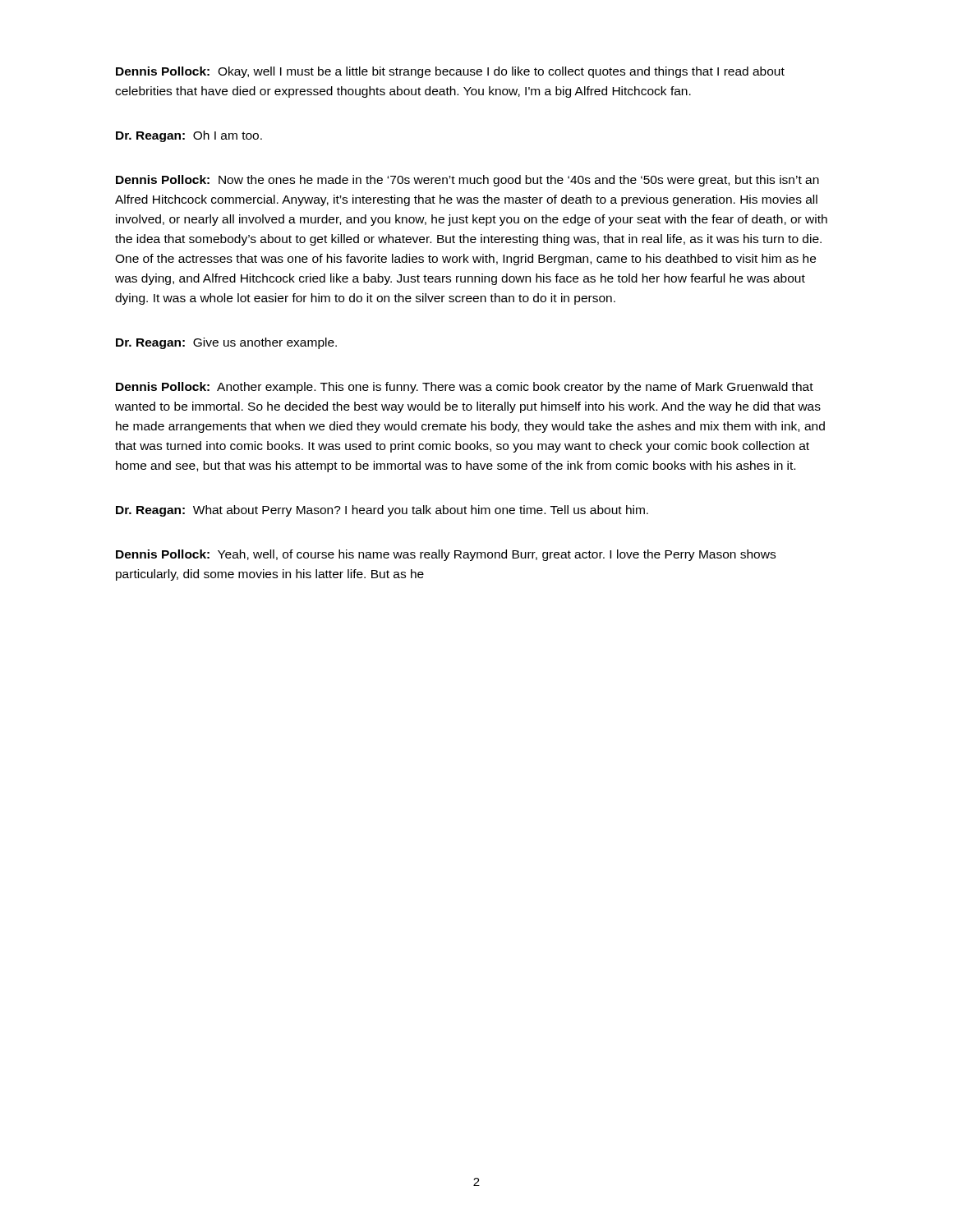Locate the text block that says "Dennis Pollock: Now the ones he made in"
Viewport: 953px width, 1232px height.
pyautogui.click(x=471, y=239)
